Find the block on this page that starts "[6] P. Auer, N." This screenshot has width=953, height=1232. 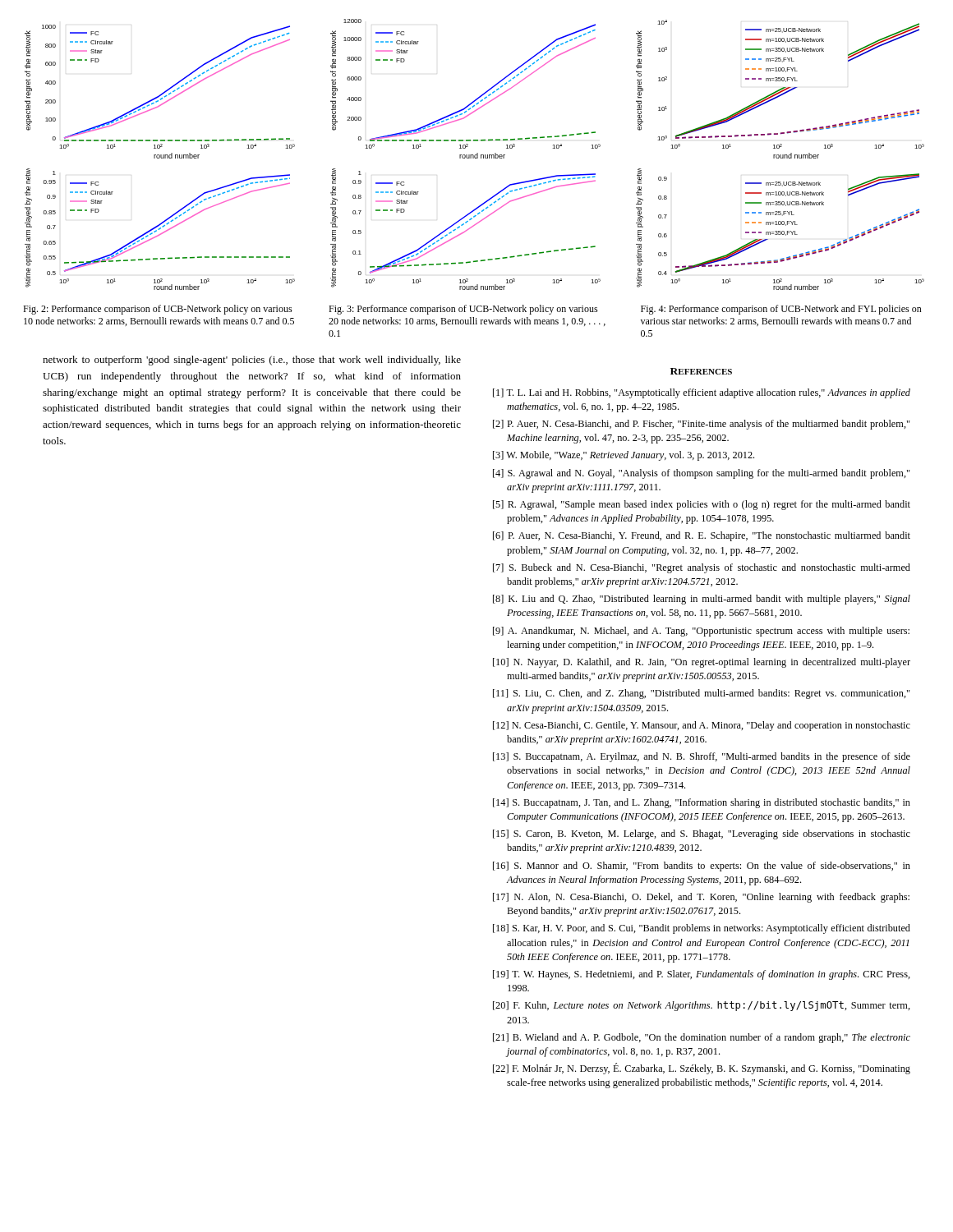click(x=701, y=543)
